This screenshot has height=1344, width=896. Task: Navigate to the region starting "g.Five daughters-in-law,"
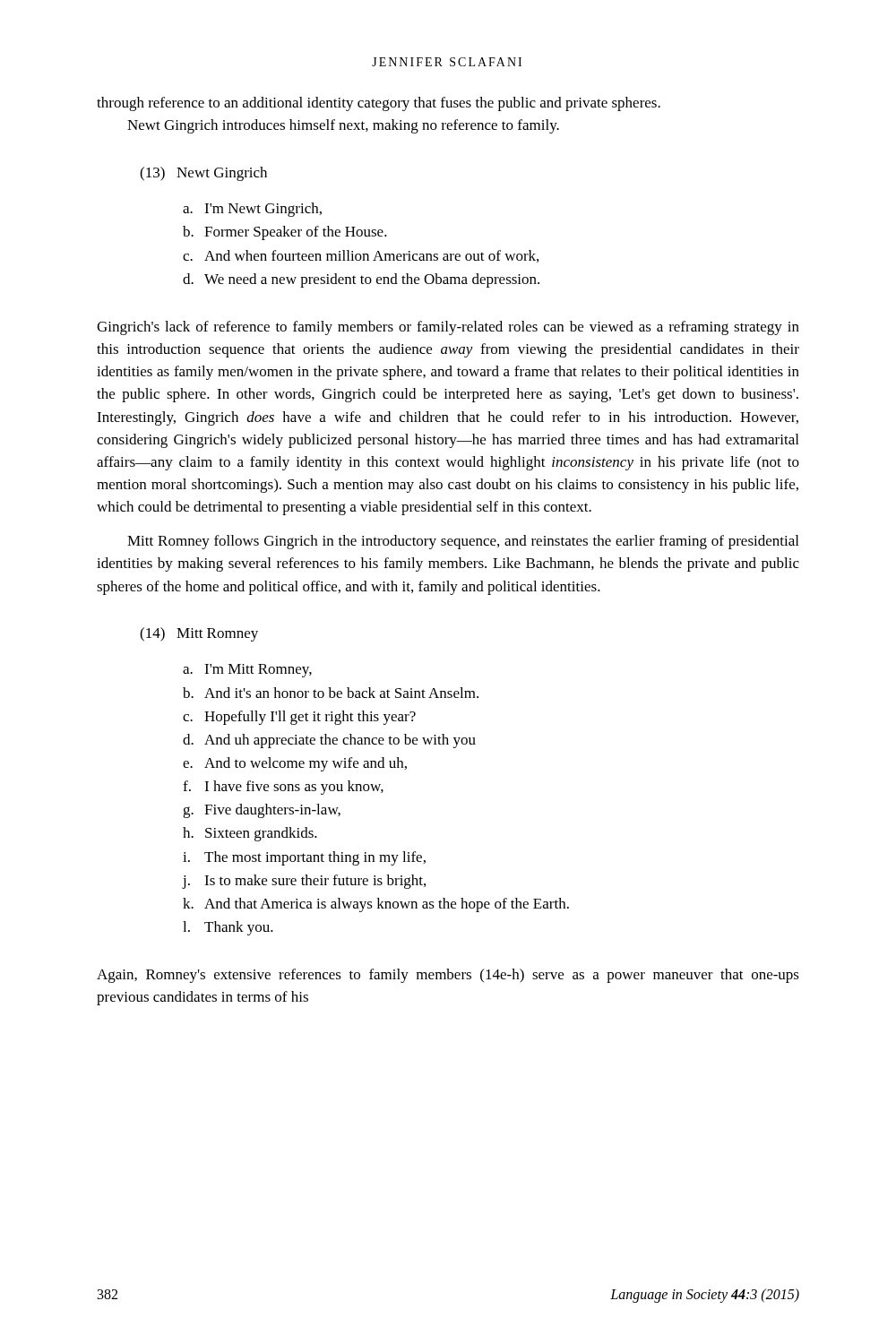point(262,810)
